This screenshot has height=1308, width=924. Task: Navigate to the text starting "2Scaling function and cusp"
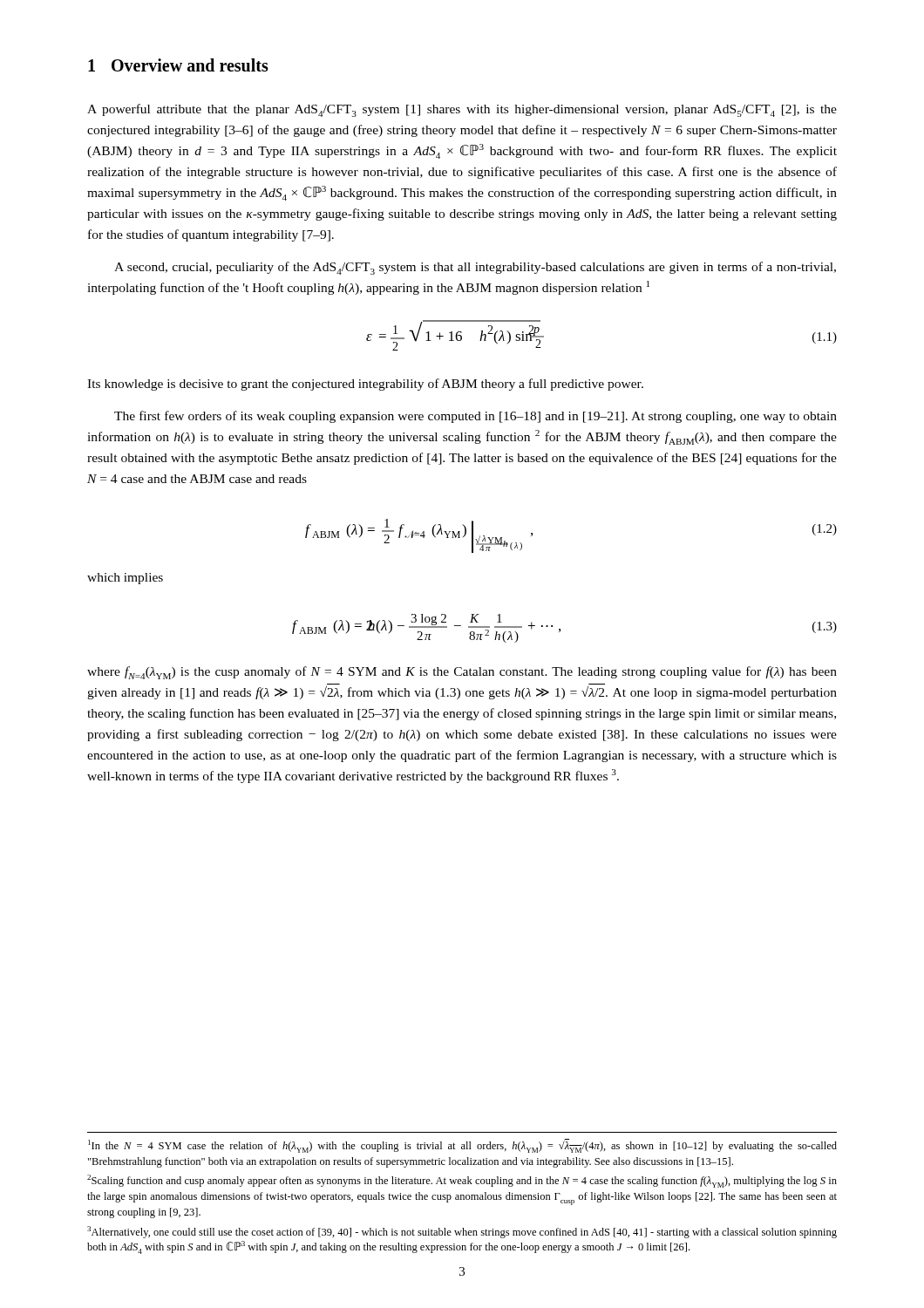click(462, 1196)
